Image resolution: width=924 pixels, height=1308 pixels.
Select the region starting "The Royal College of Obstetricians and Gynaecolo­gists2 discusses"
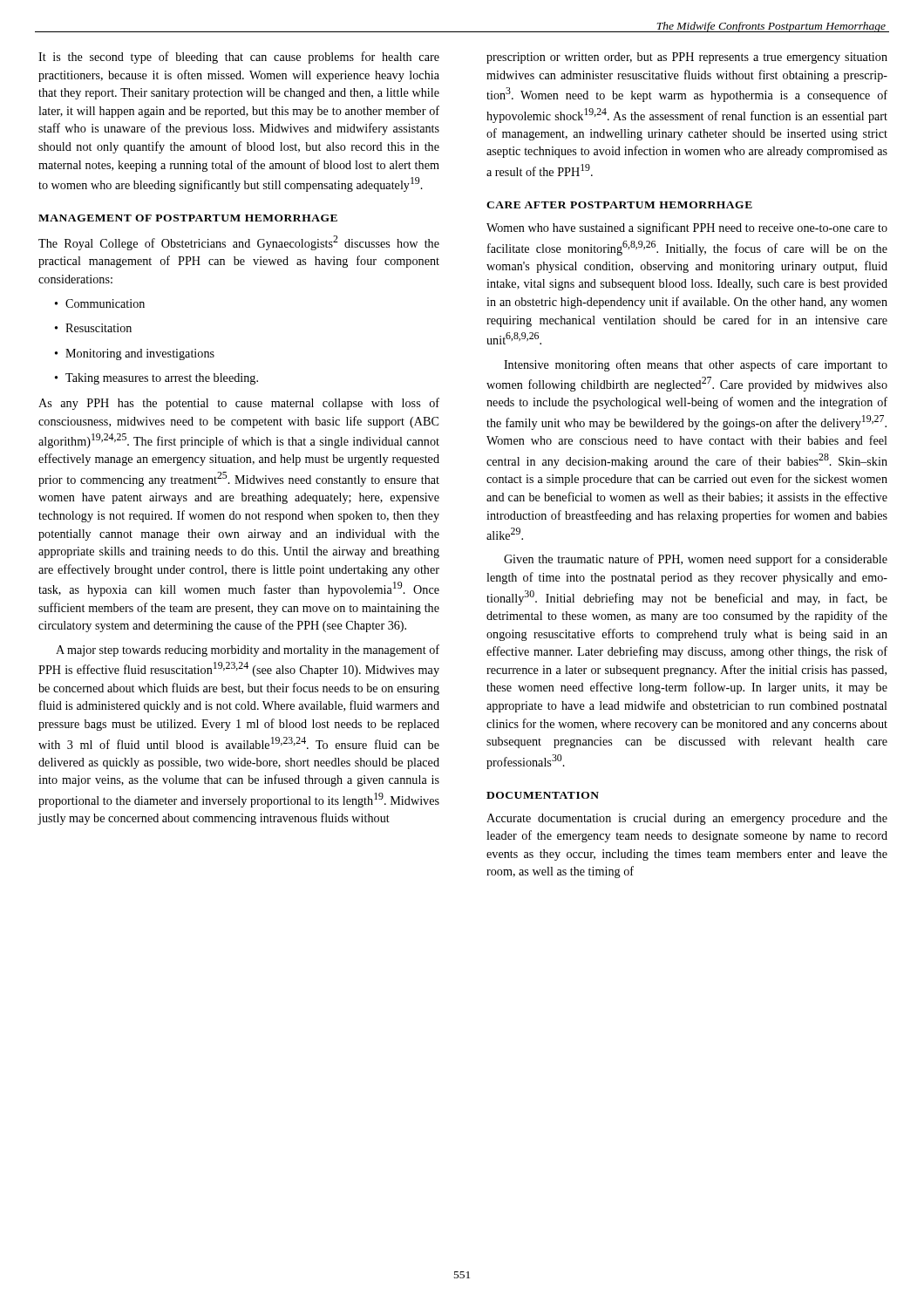tap(239, 260)
